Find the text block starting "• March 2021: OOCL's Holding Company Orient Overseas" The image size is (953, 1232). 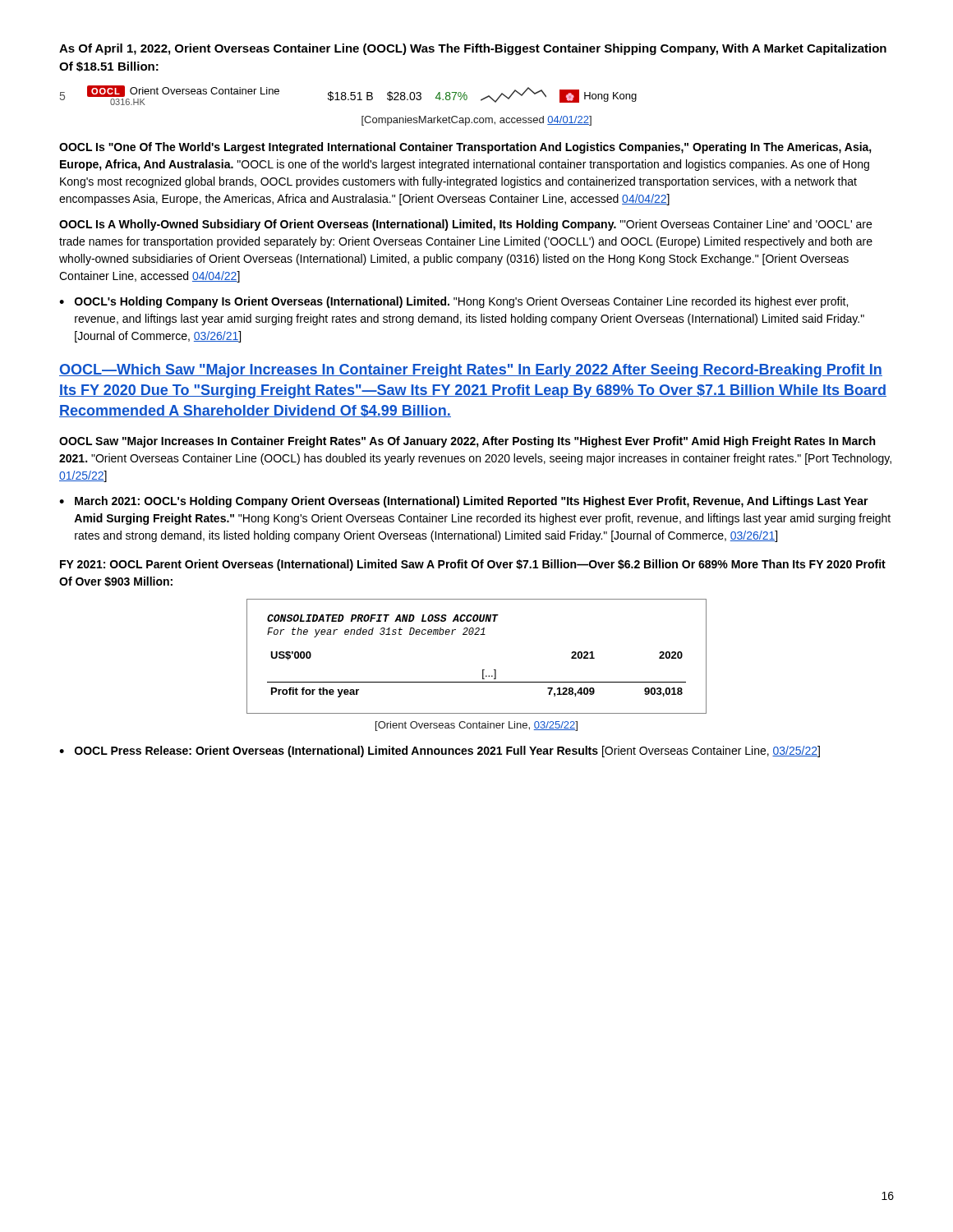click(476, 519)
